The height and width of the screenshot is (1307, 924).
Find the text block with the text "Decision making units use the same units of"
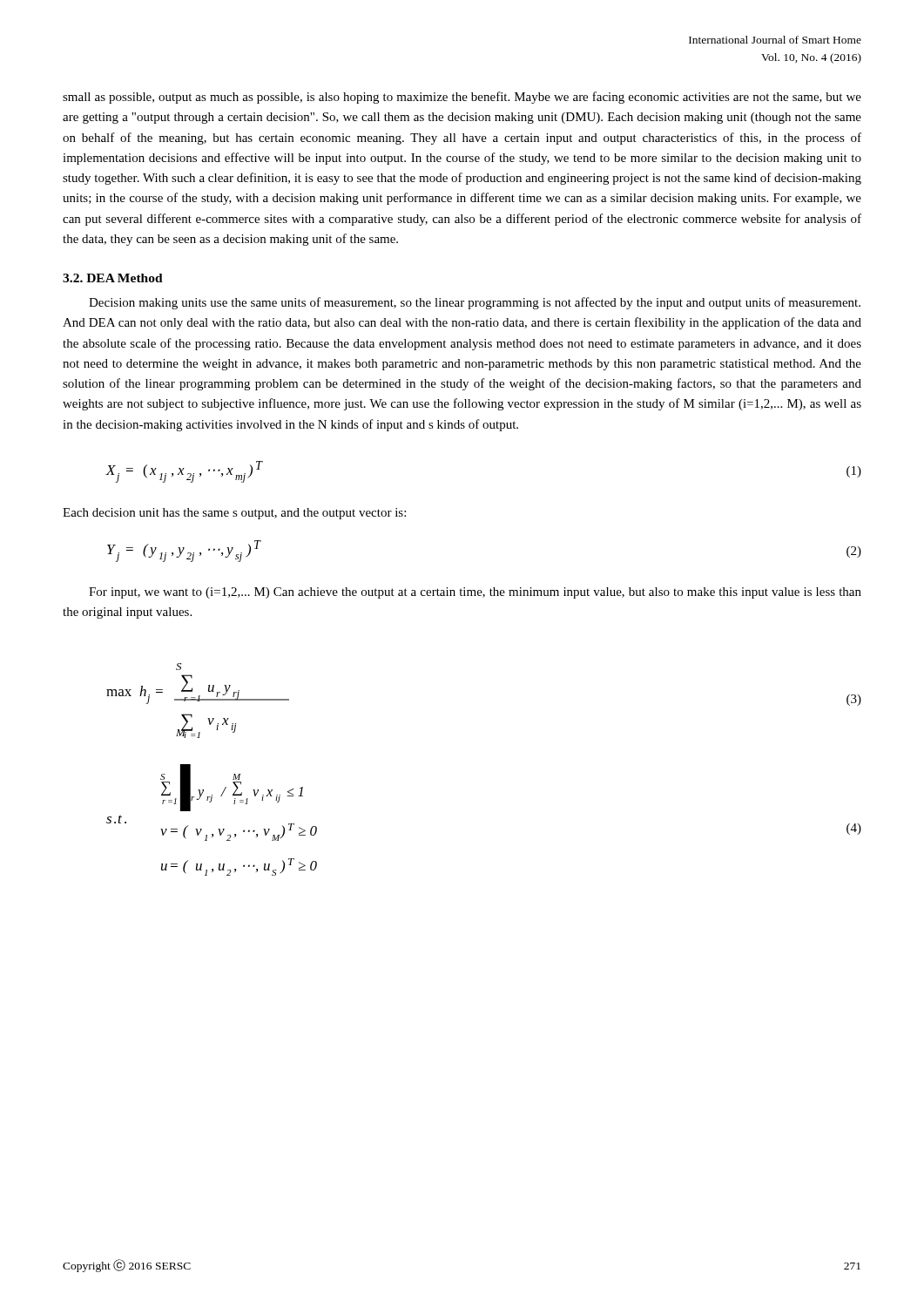462,363
